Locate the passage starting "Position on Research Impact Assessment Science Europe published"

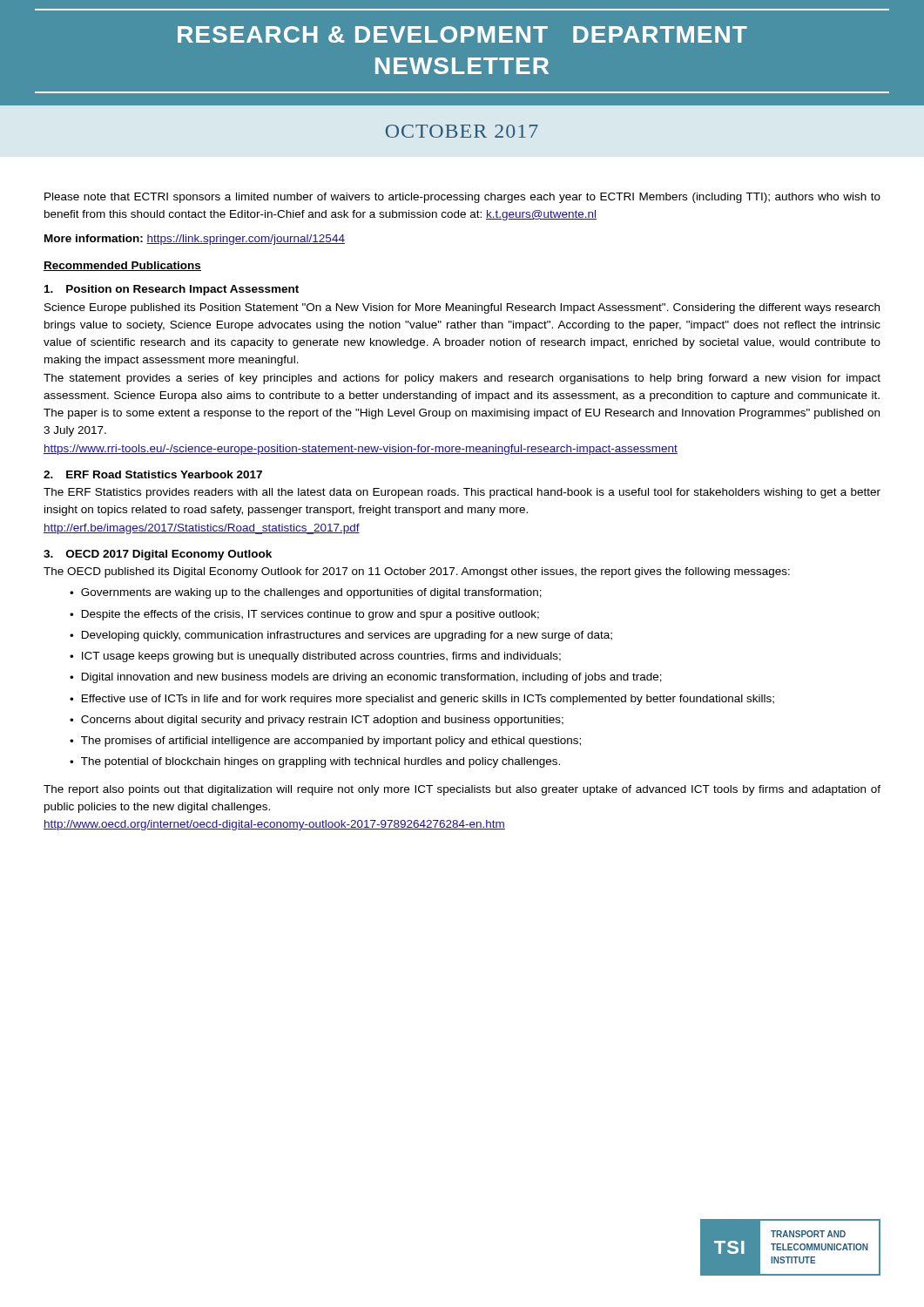(462, 369)
